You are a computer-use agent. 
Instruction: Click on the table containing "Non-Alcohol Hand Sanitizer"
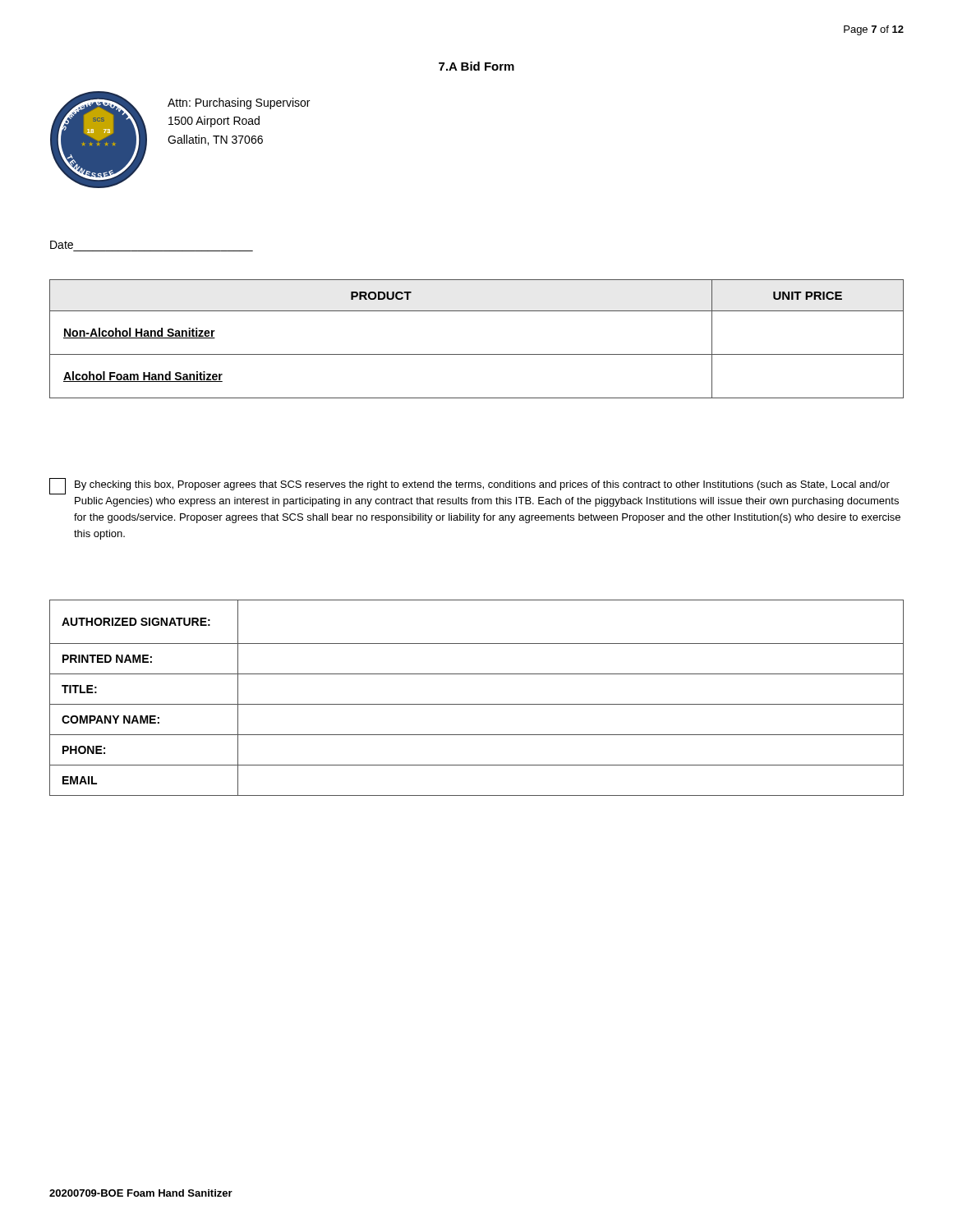[x=476, y=339]
